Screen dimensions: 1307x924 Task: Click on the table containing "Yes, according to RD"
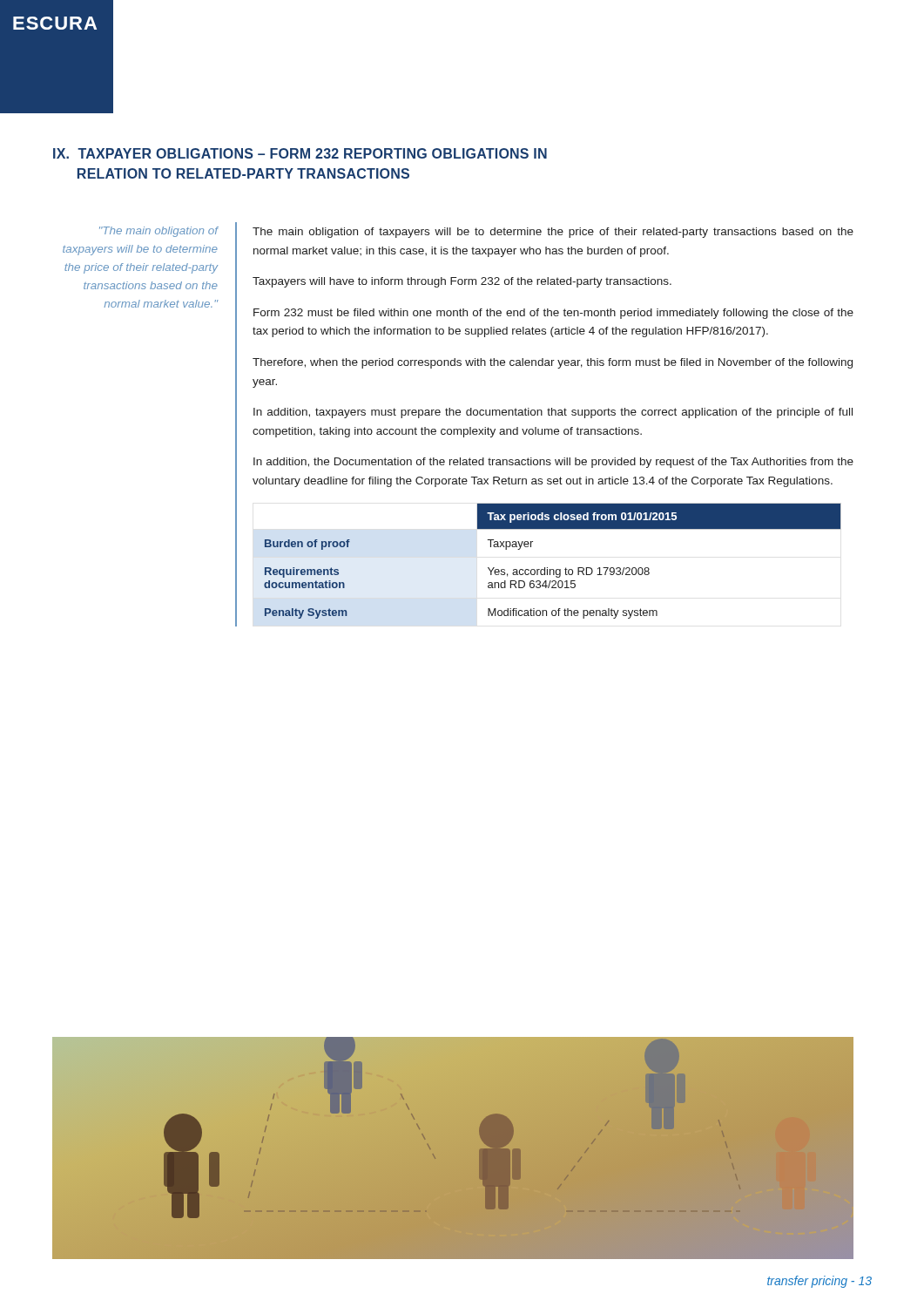coord(553,564)
